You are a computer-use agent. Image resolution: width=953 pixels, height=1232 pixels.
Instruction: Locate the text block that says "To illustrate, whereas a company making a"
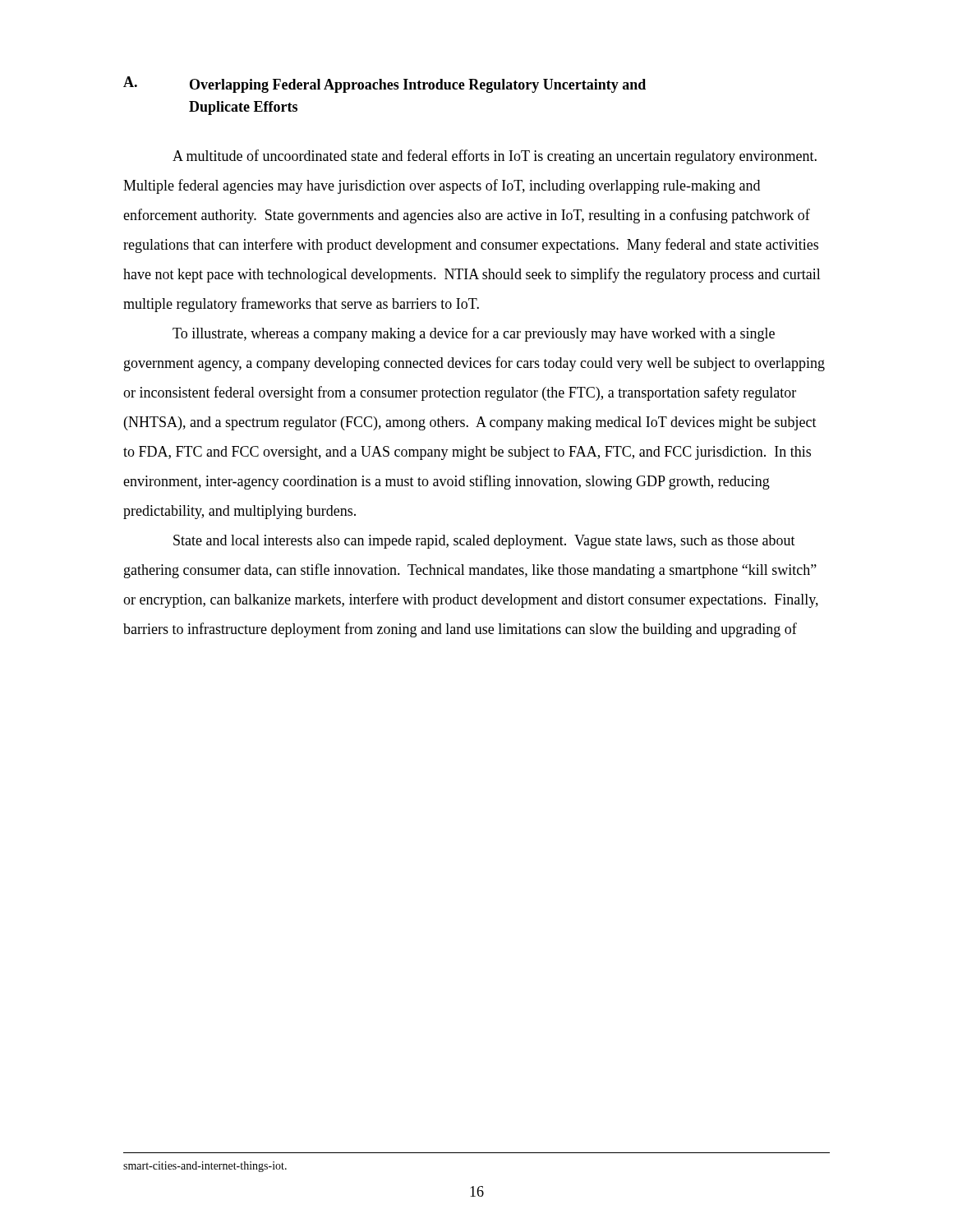[474, 422]
